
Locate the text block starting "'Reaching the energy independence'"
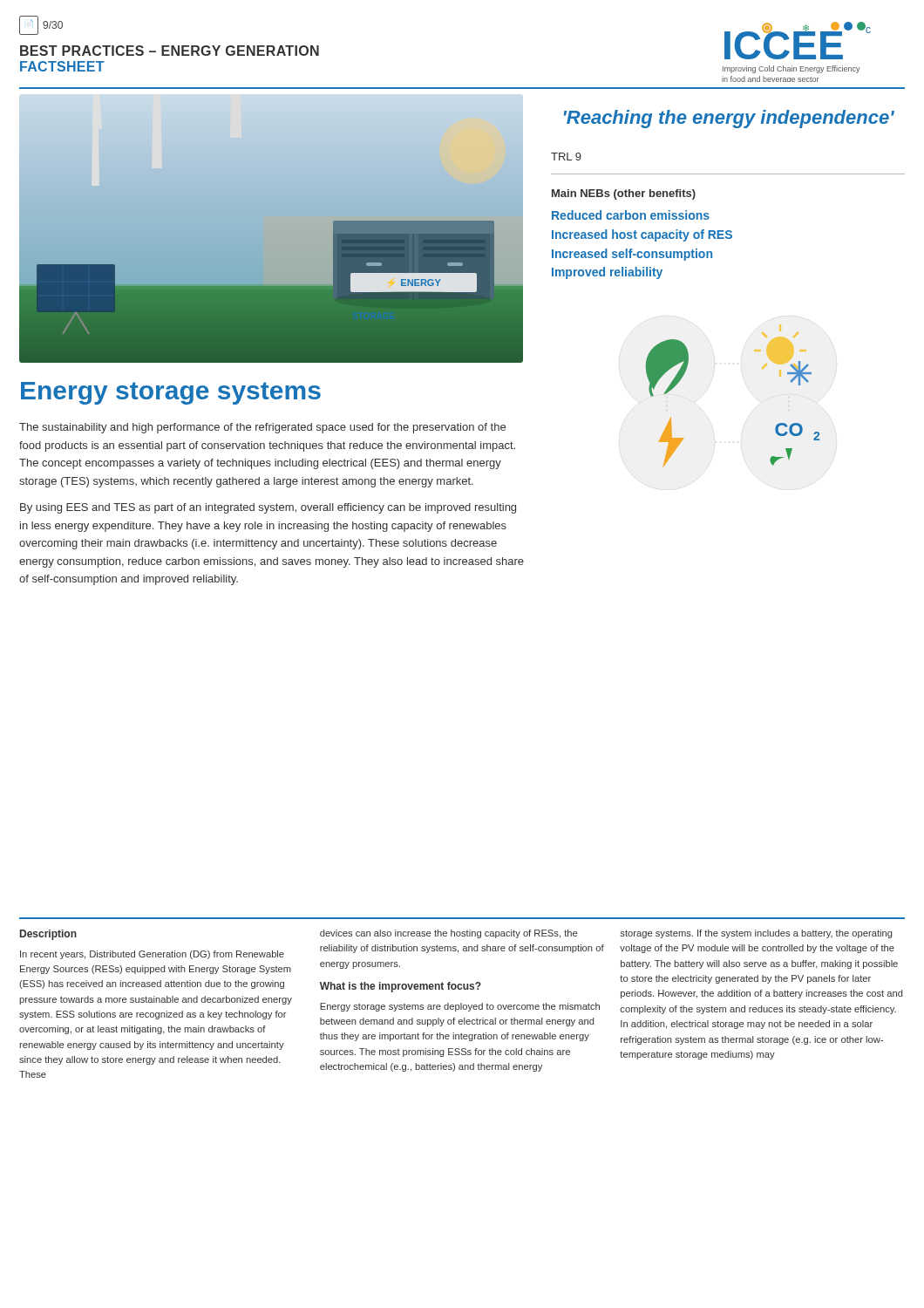(728, 117)
